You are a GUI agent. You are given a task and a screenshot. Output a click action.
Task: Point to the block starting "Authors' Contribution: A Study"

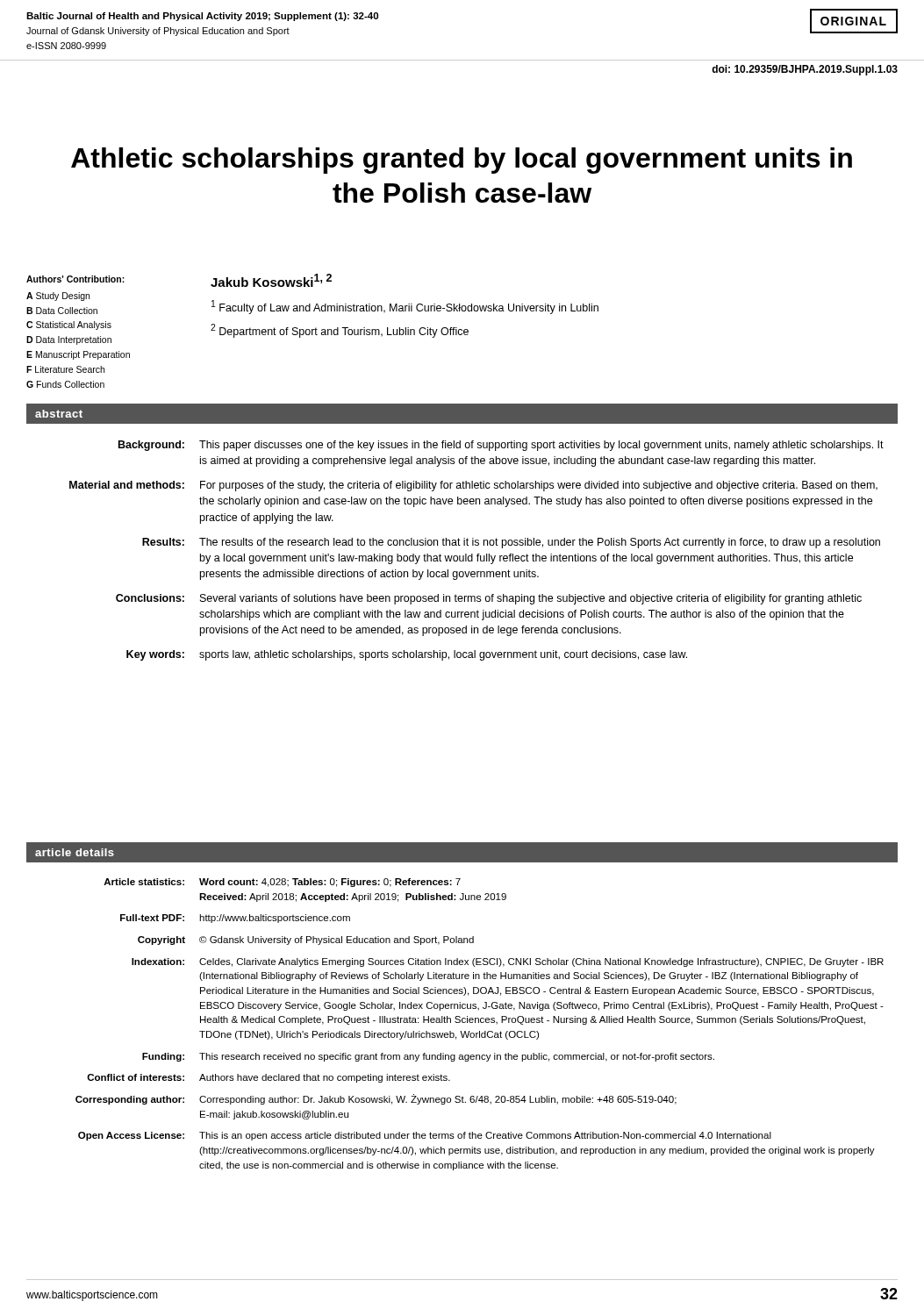click(114, 332)
